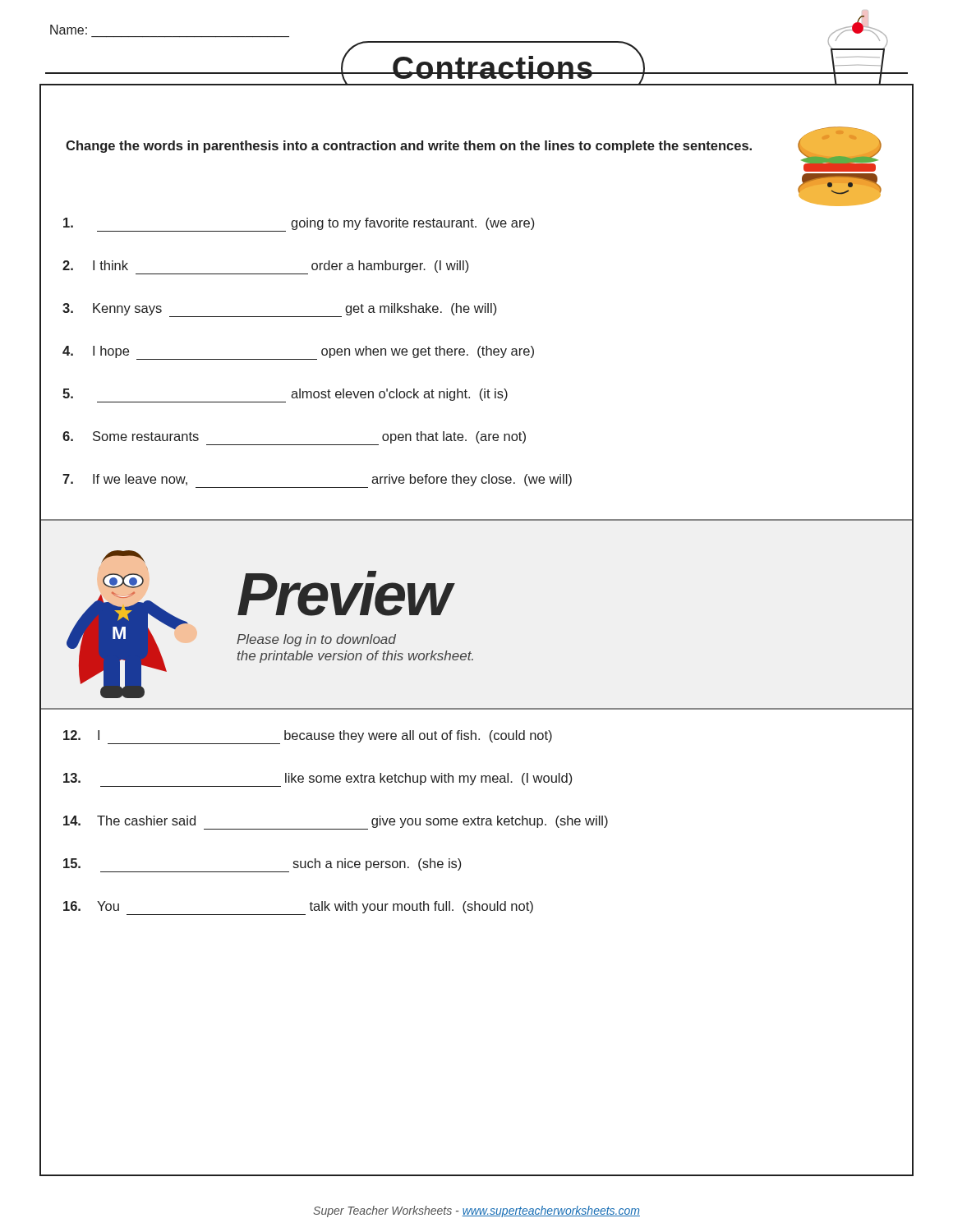This screenshot has width=953, height=1232.
Task: Click the passage that begins "7. If we"
Action: coord(317,480)
